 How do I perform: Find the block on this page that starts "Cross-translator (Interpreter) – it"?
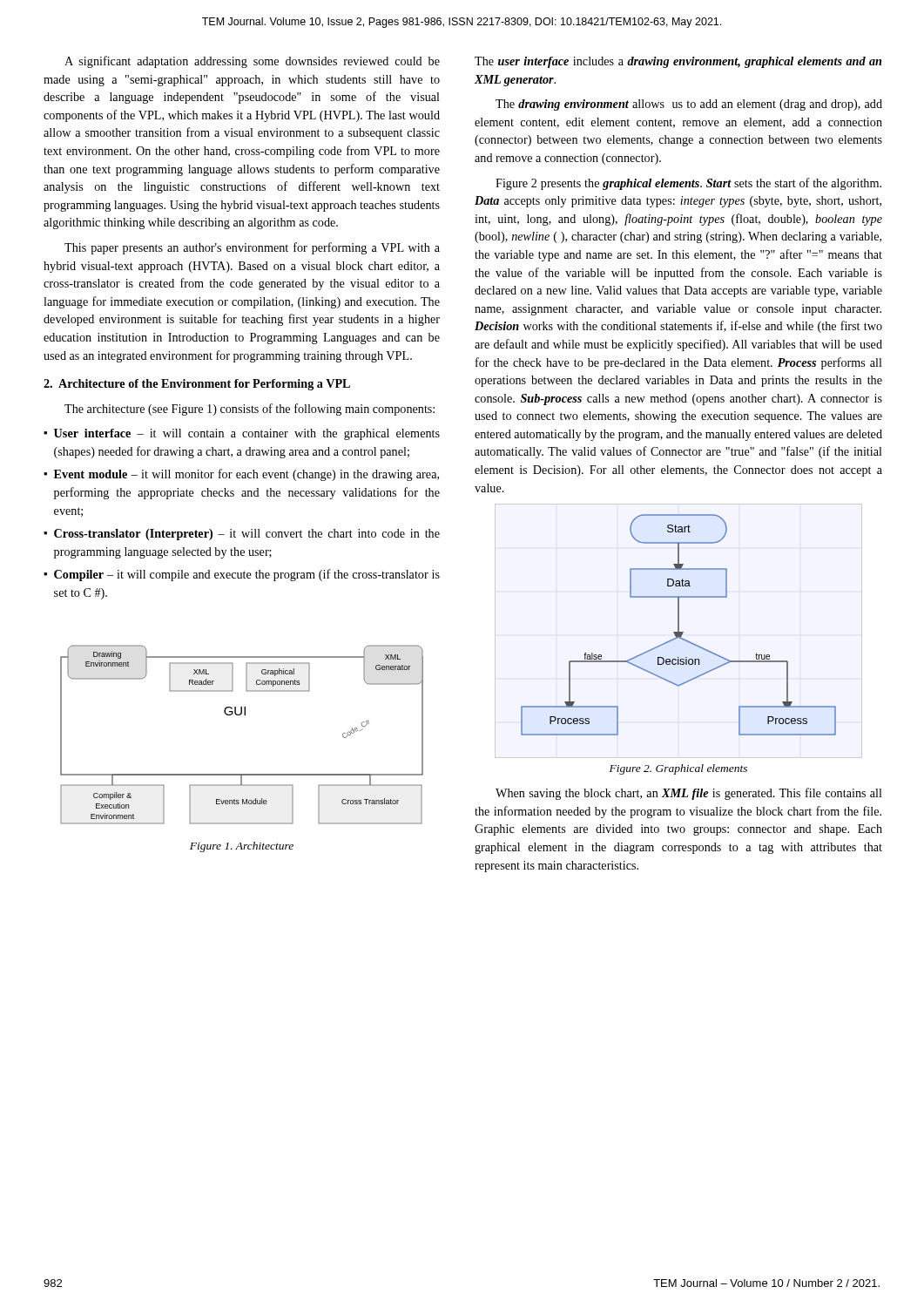247,543
